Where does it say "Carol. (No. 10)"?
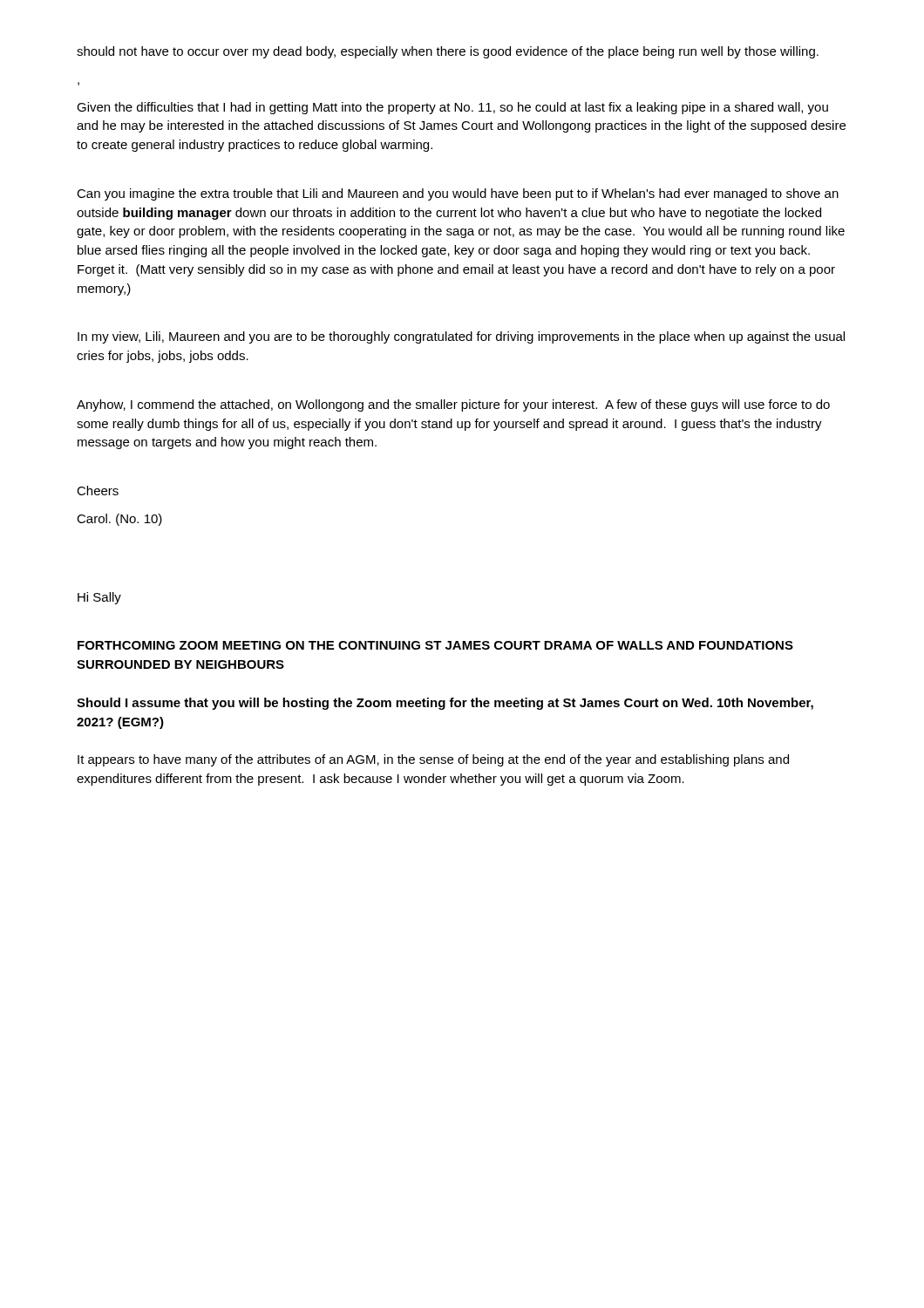924x1308 pixels. [119, 520]
